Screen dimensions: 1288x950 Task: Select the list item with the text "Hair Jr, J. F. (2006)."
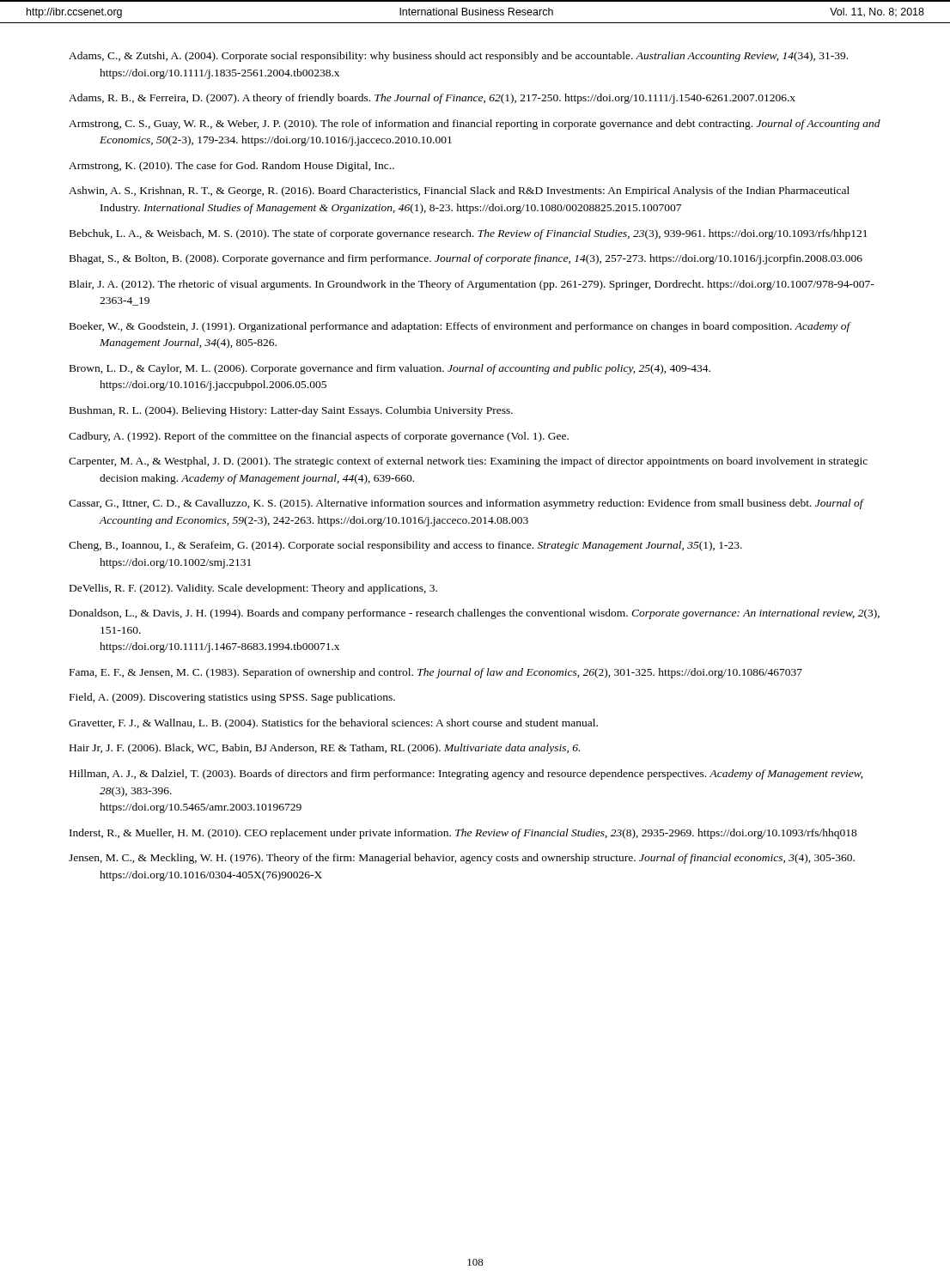tap(325, 748)
